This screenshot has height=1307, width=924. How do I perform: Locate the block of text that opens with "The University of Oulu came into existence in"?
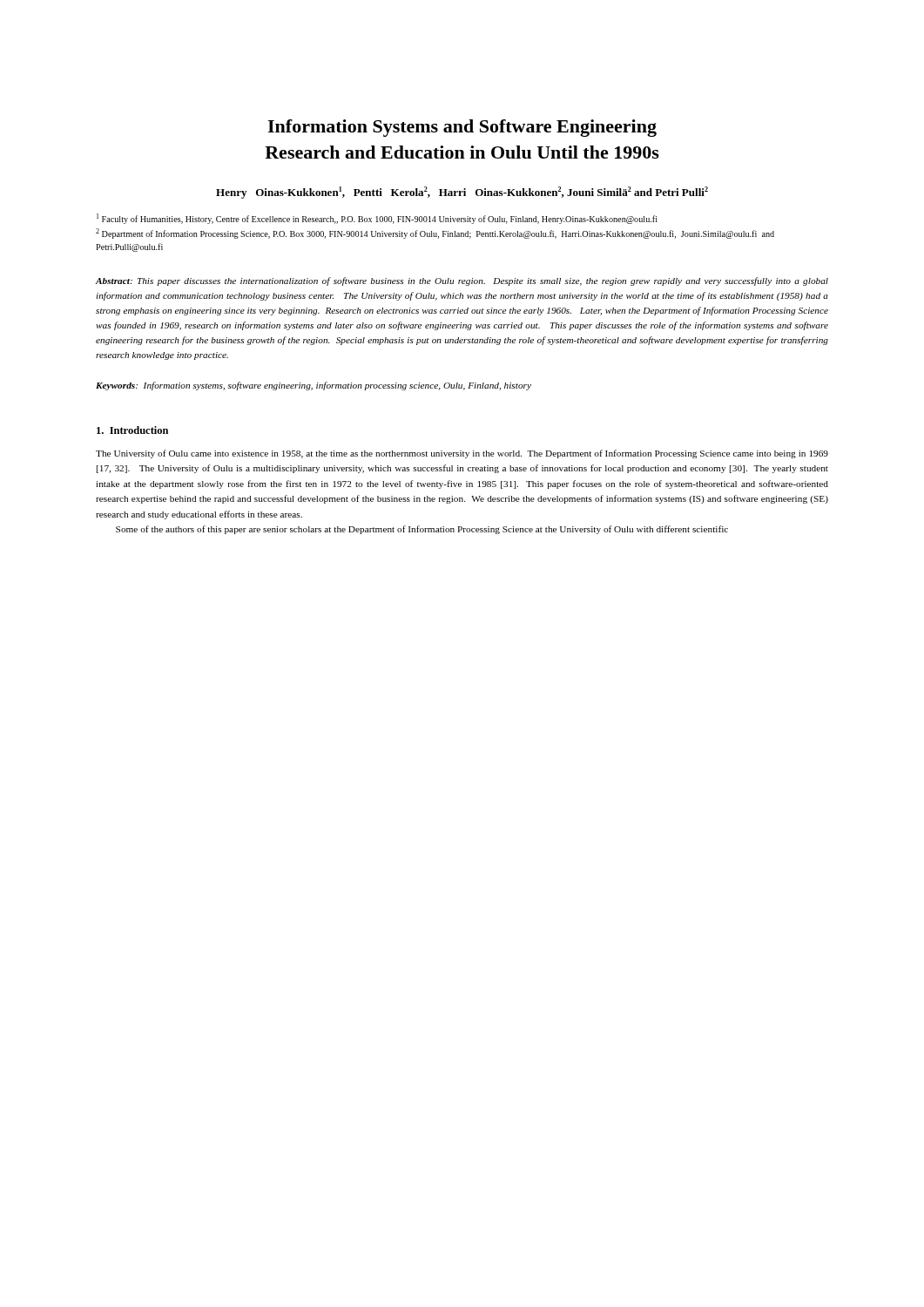(x=462, y=491)
